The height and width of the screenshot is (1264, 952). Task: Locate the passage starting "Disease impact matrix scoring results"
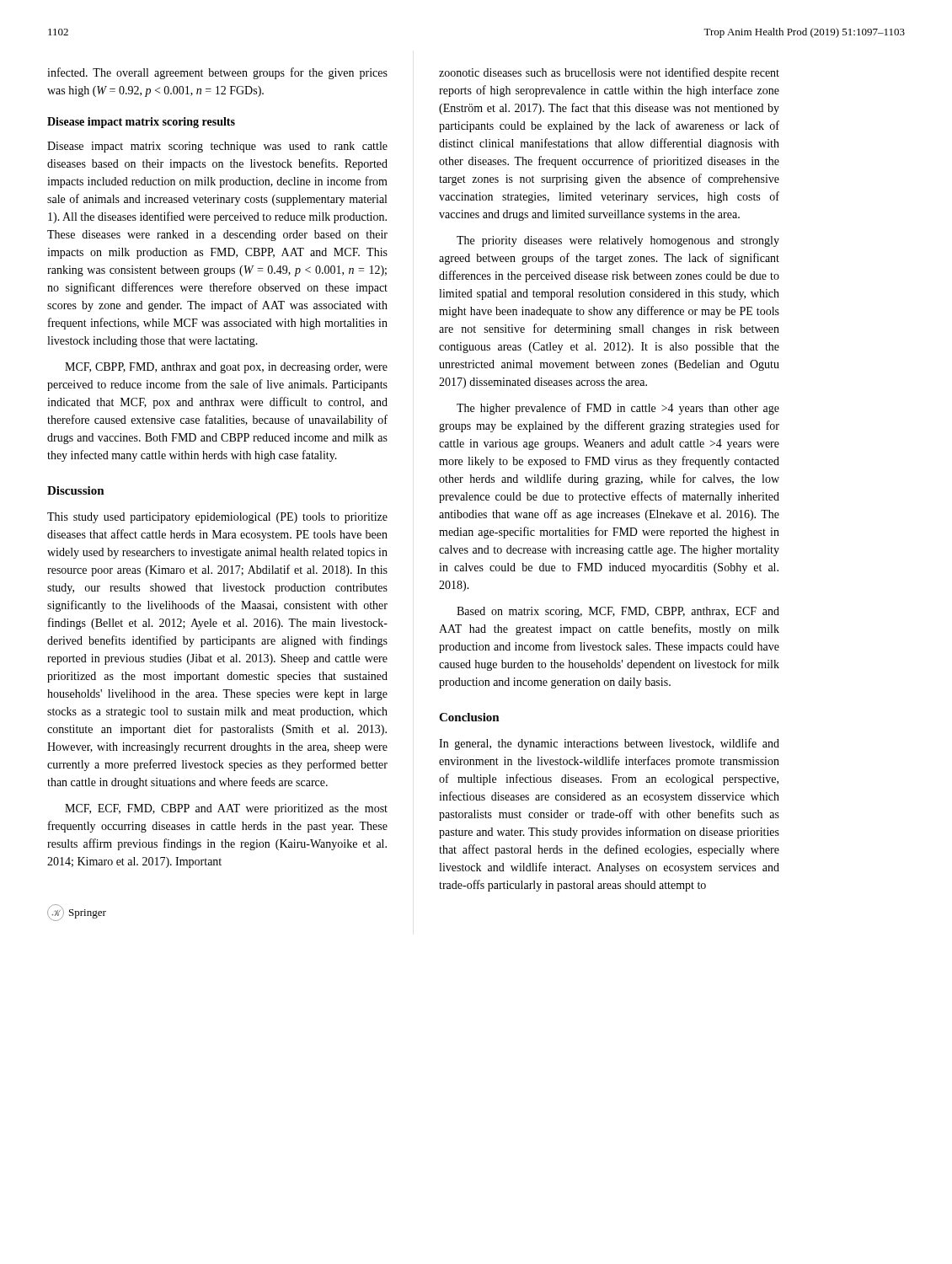(x=141, y=121)
